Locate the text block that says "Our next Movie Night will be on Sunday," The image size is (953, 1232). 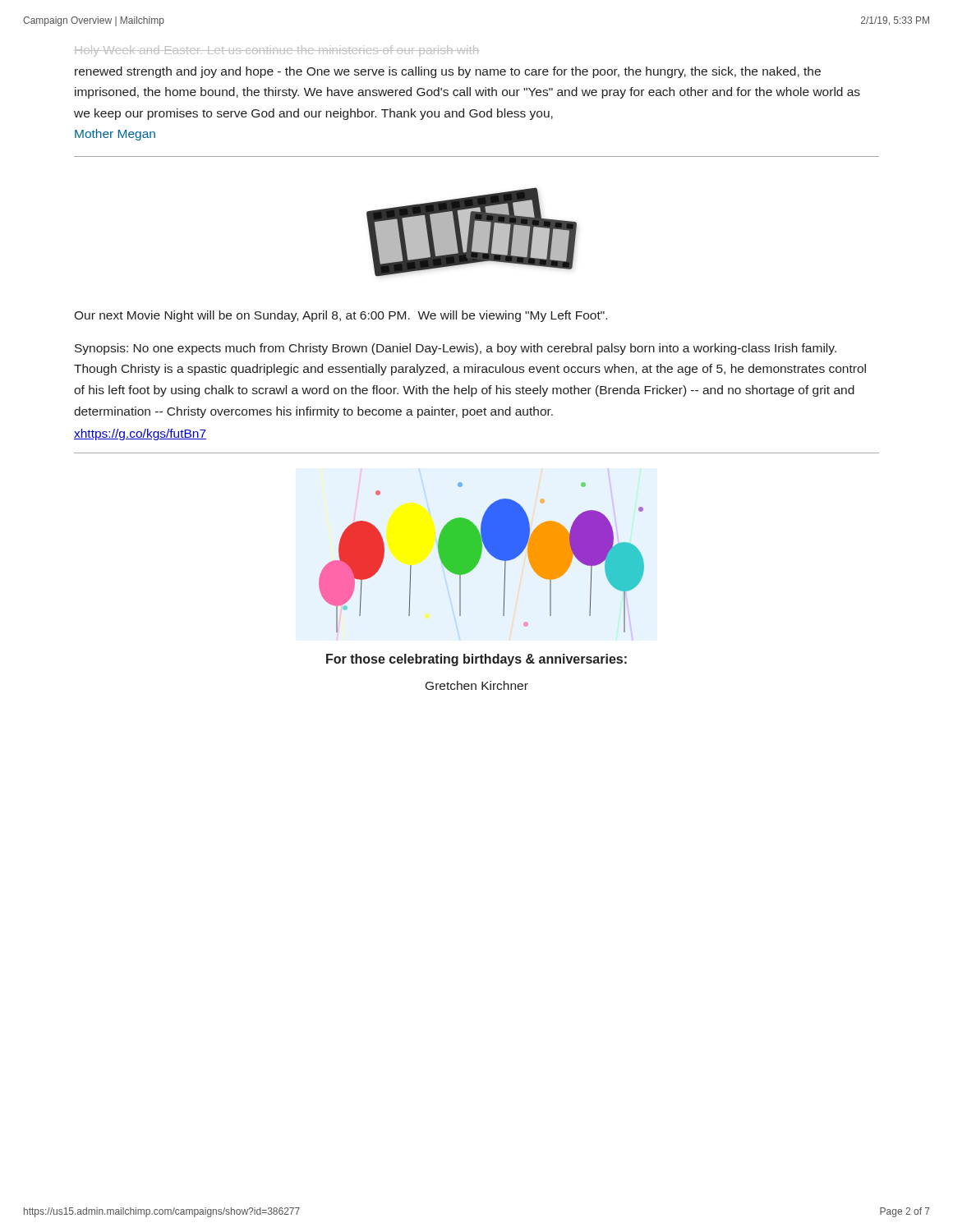tap(341, 315)
